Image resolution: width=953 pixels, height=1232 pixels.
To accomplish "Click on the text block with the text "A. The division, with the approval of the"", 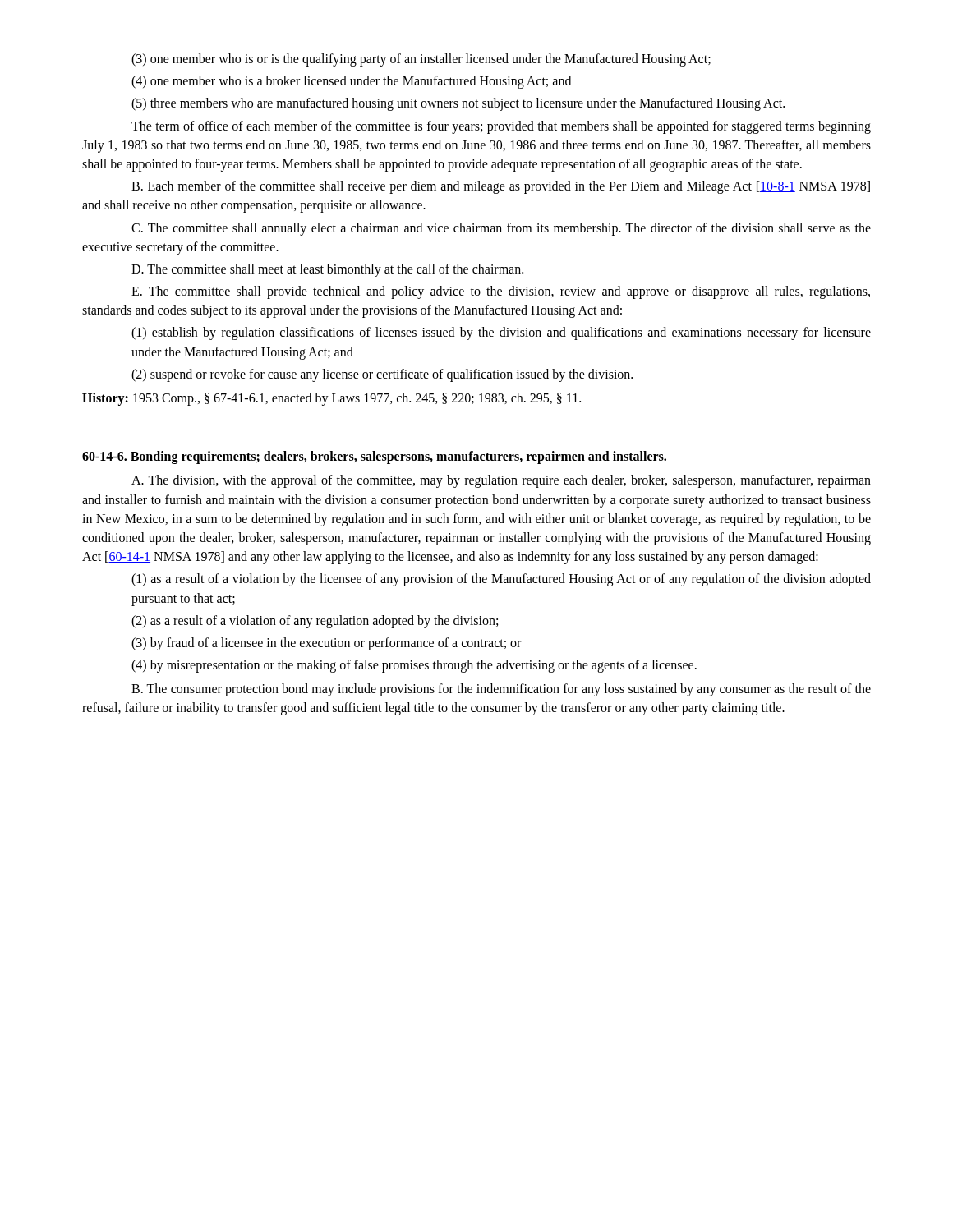I will pos(476,518).
